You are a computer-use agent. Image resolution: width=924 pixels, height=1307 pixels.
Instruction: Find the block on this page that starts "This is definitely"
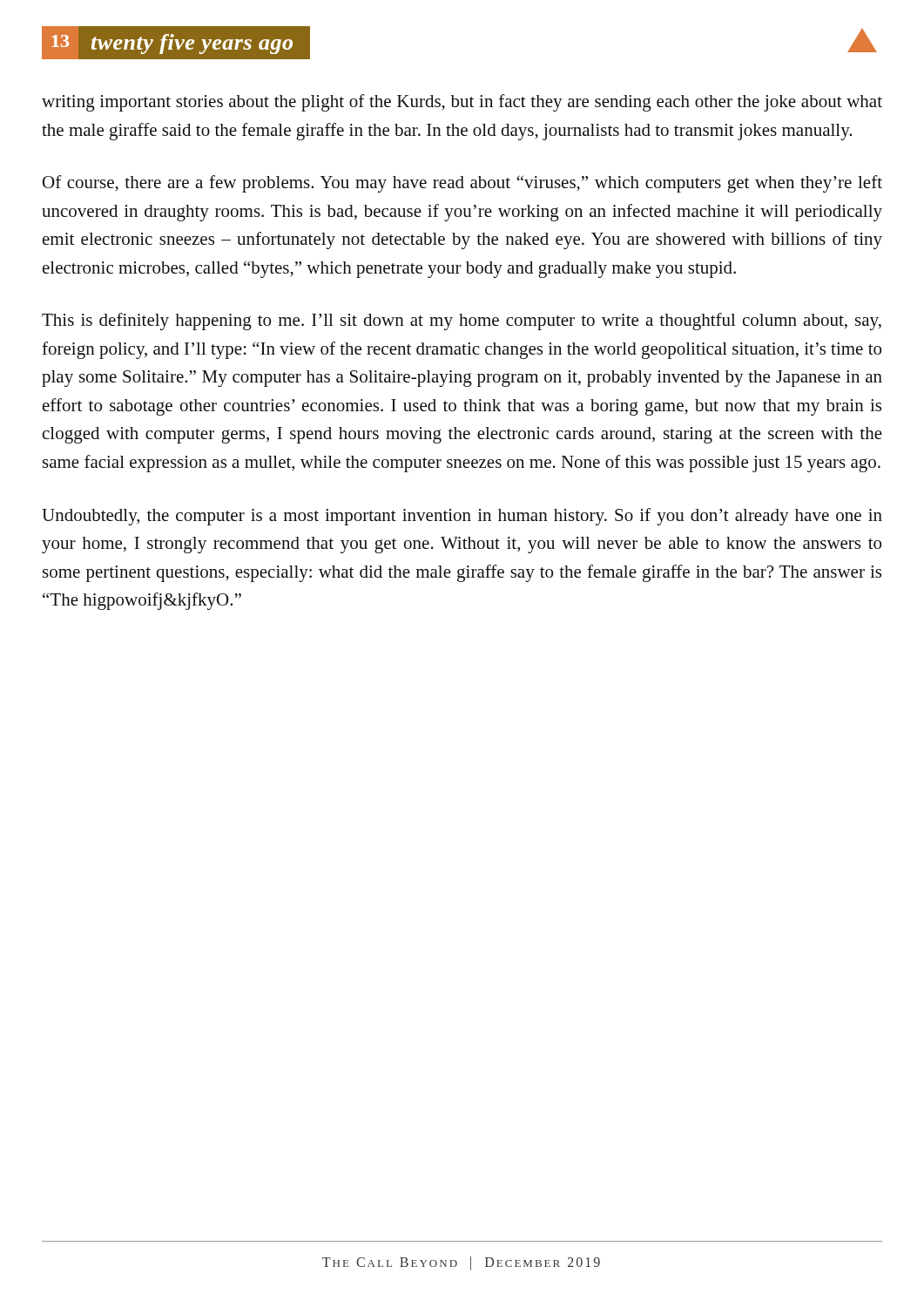click(462, 391)
